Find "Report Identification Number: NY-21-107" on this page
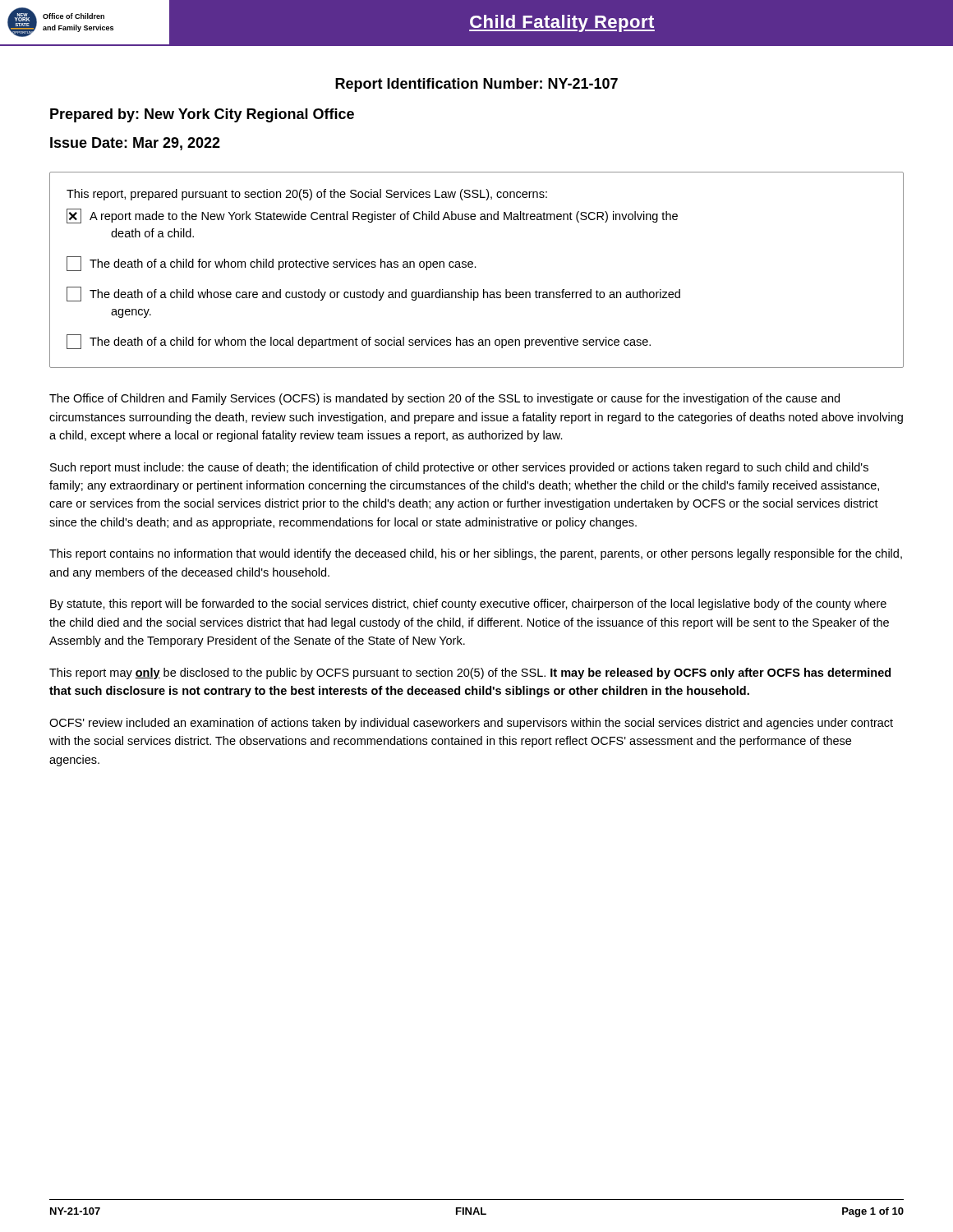 [x=476, y=84]
